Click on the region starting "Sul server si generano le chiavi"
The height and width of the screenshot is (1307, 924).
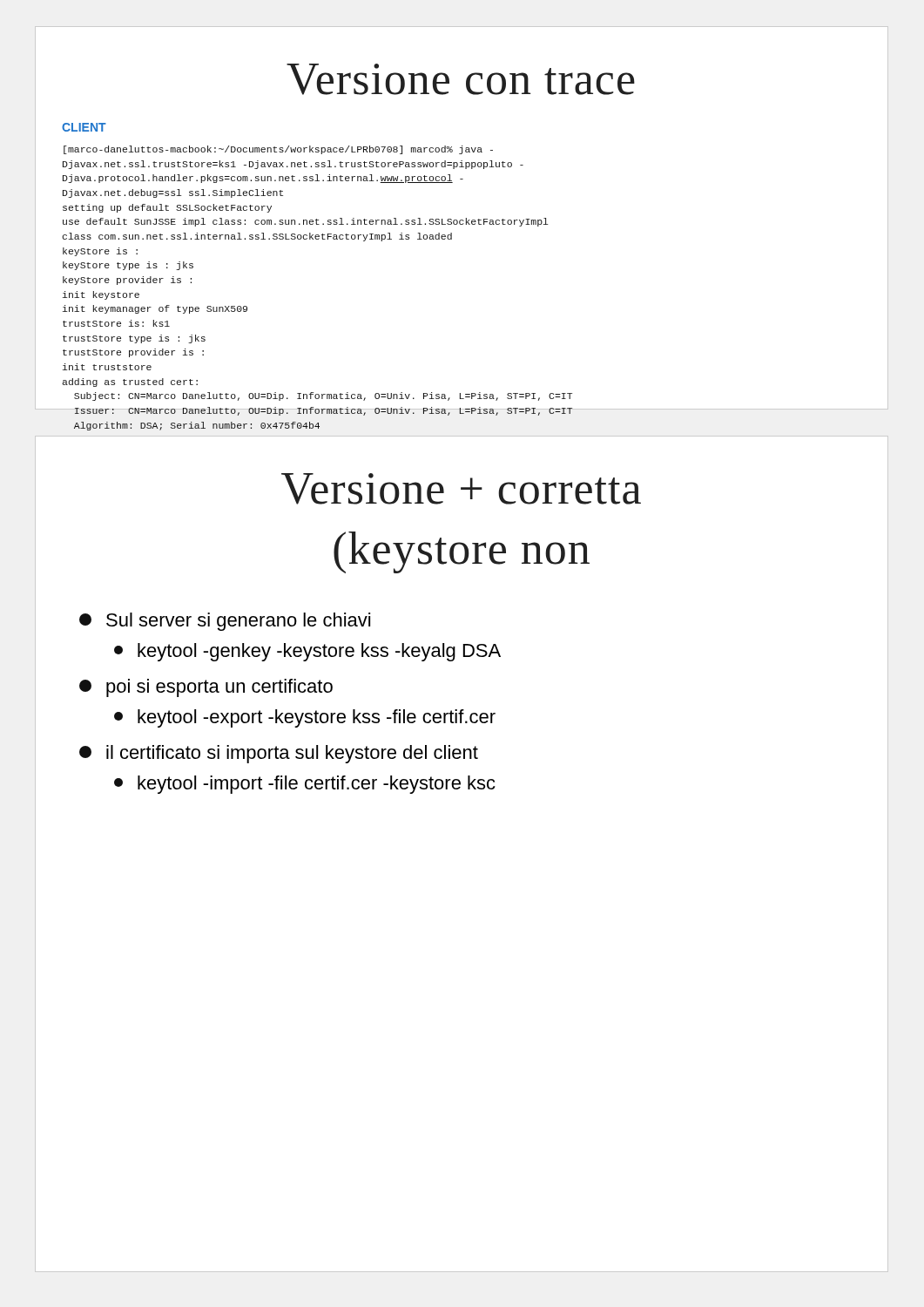[225, 622]
